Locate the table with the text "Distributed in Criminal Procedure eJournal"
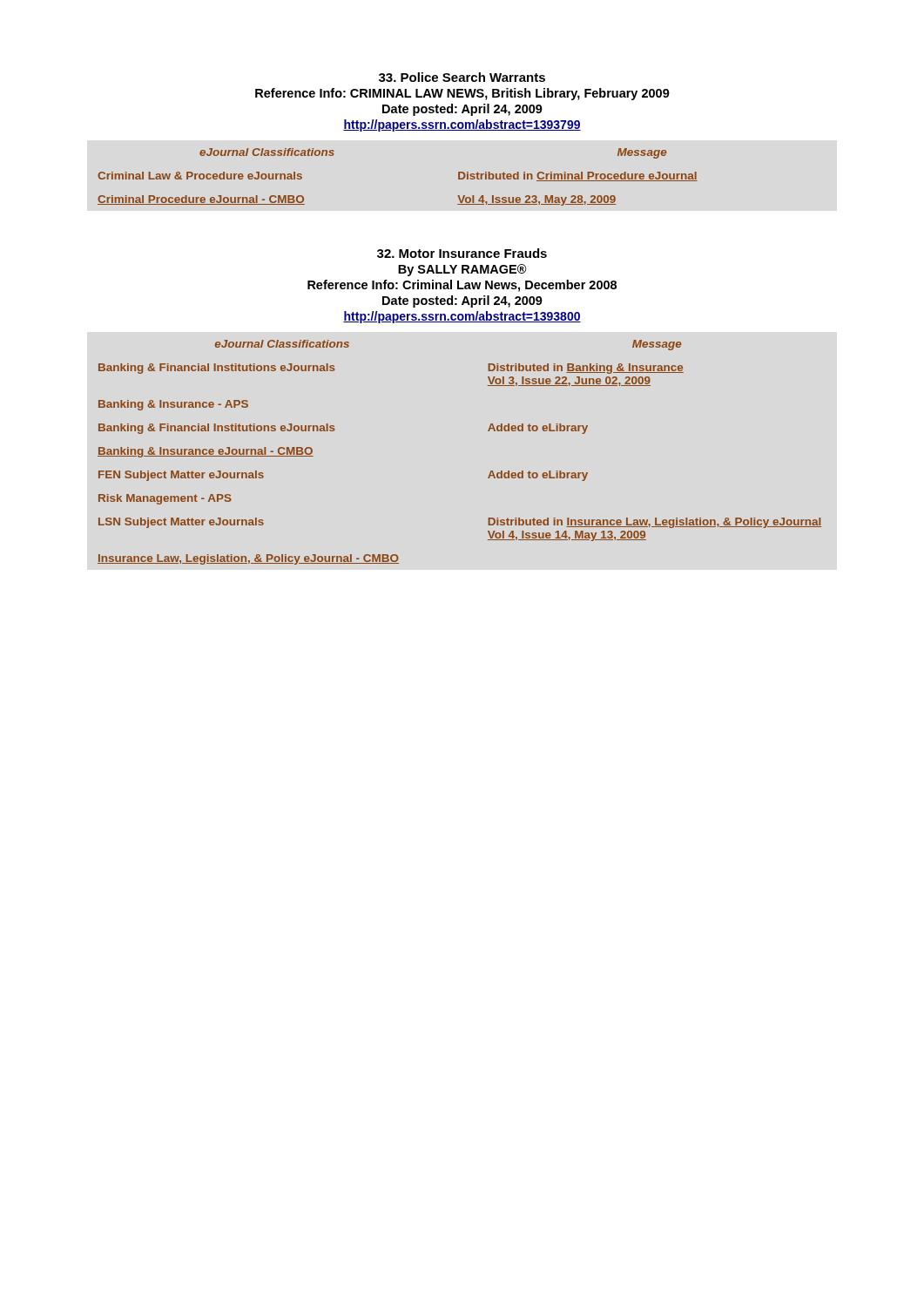The width and height of the screenshot is (924, 1307). [x=462, y=176]
